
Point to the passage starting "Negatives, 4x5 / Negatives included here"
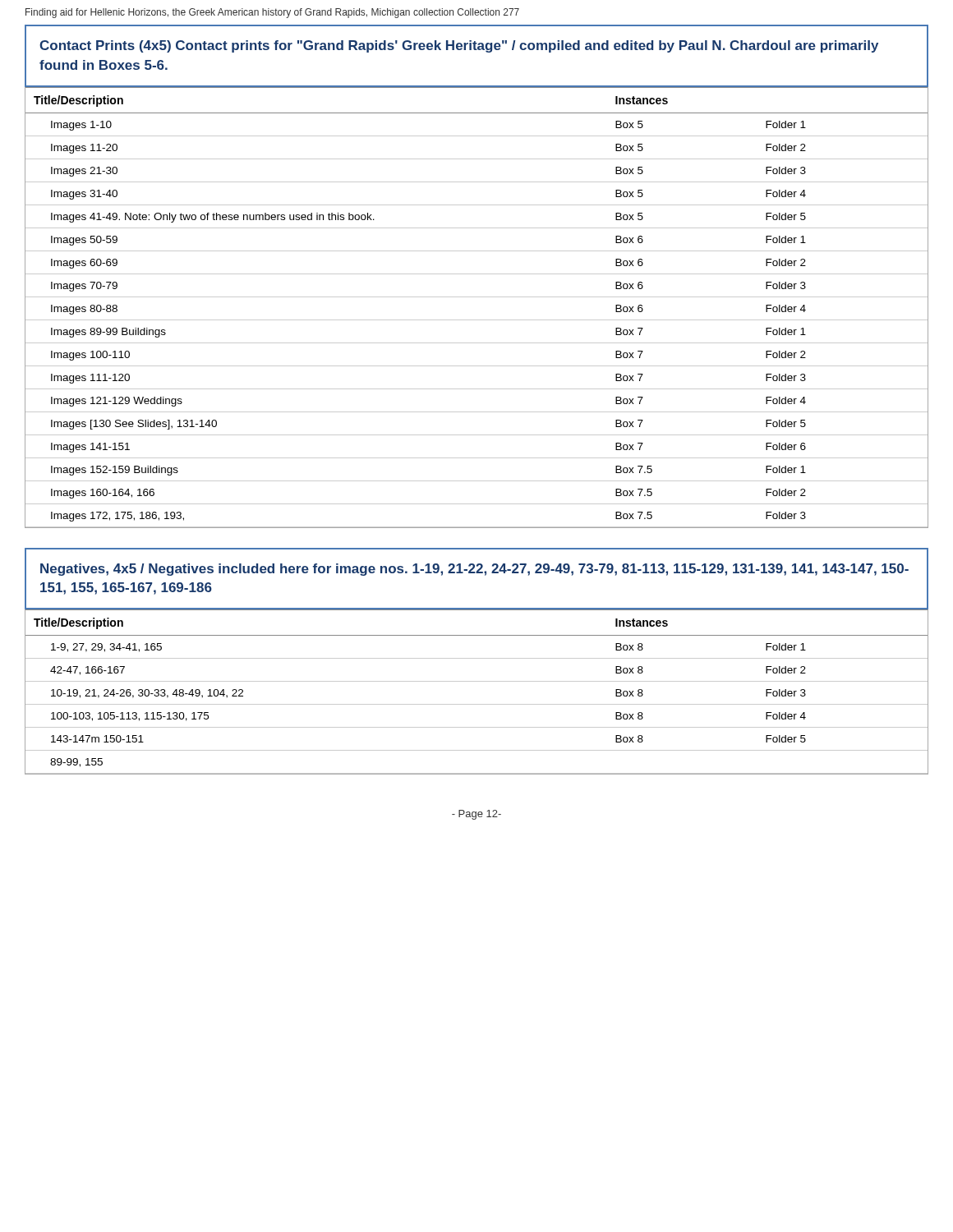tap(476, 579)
